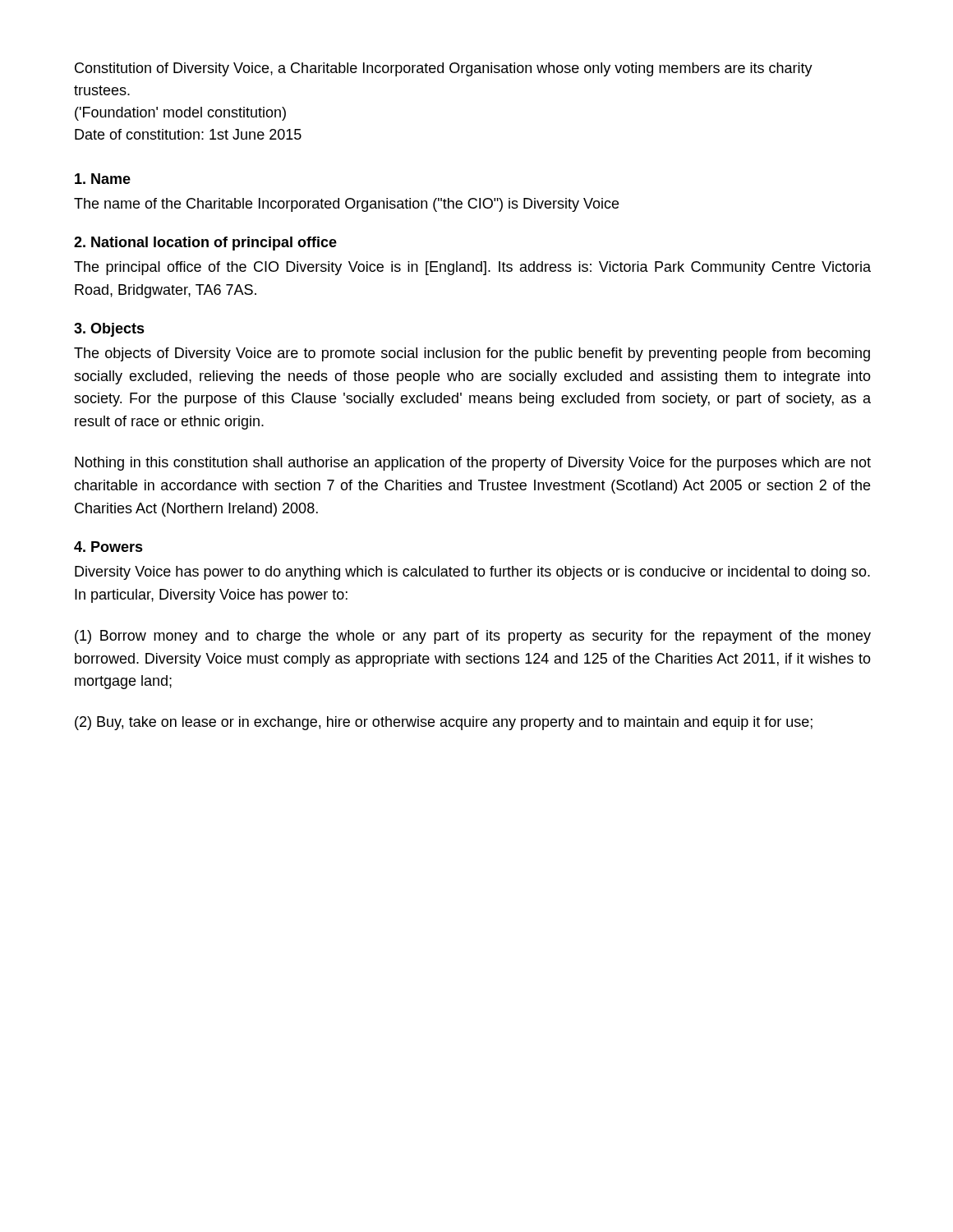Point to the block beginning "The objects of Diversity Voice are"
Viewport: 953px width, 1232px height.
pyautogui.click(x=472, y=387)
